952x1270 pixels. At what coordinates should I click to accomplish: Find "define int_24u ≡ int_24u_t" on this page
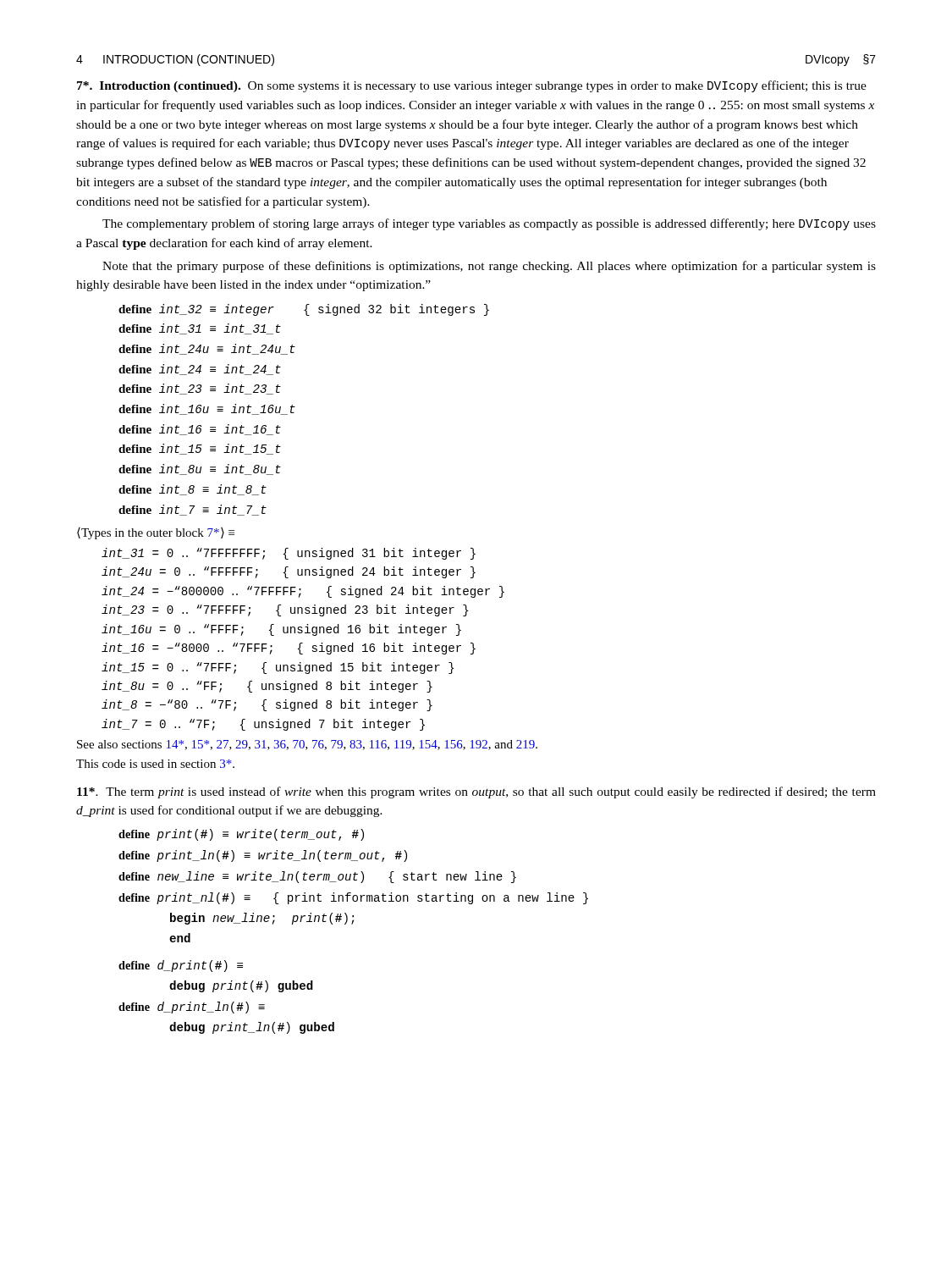(207, 349)
